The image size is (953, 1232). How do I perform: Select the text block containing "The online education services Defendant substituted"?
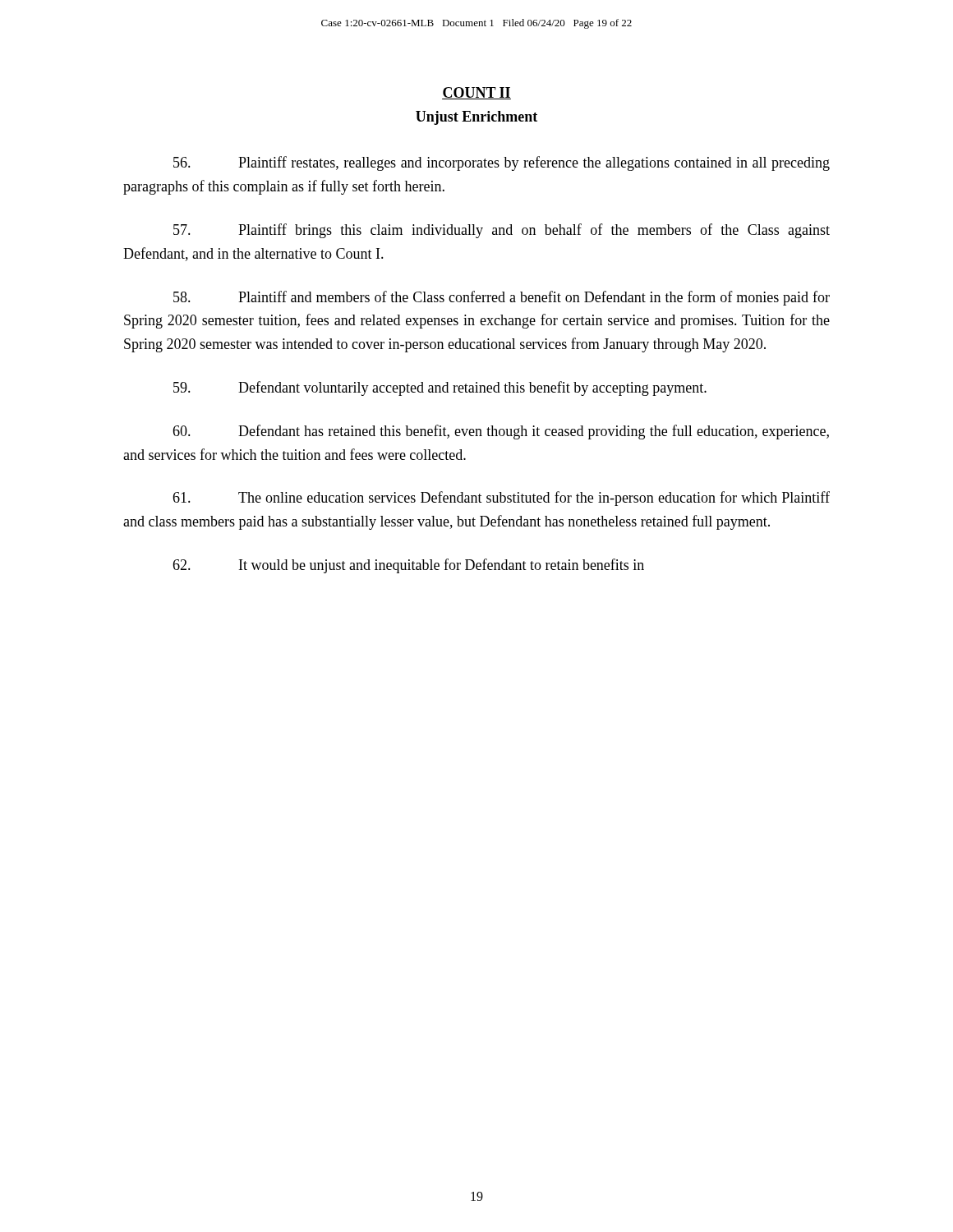point(476,508)
